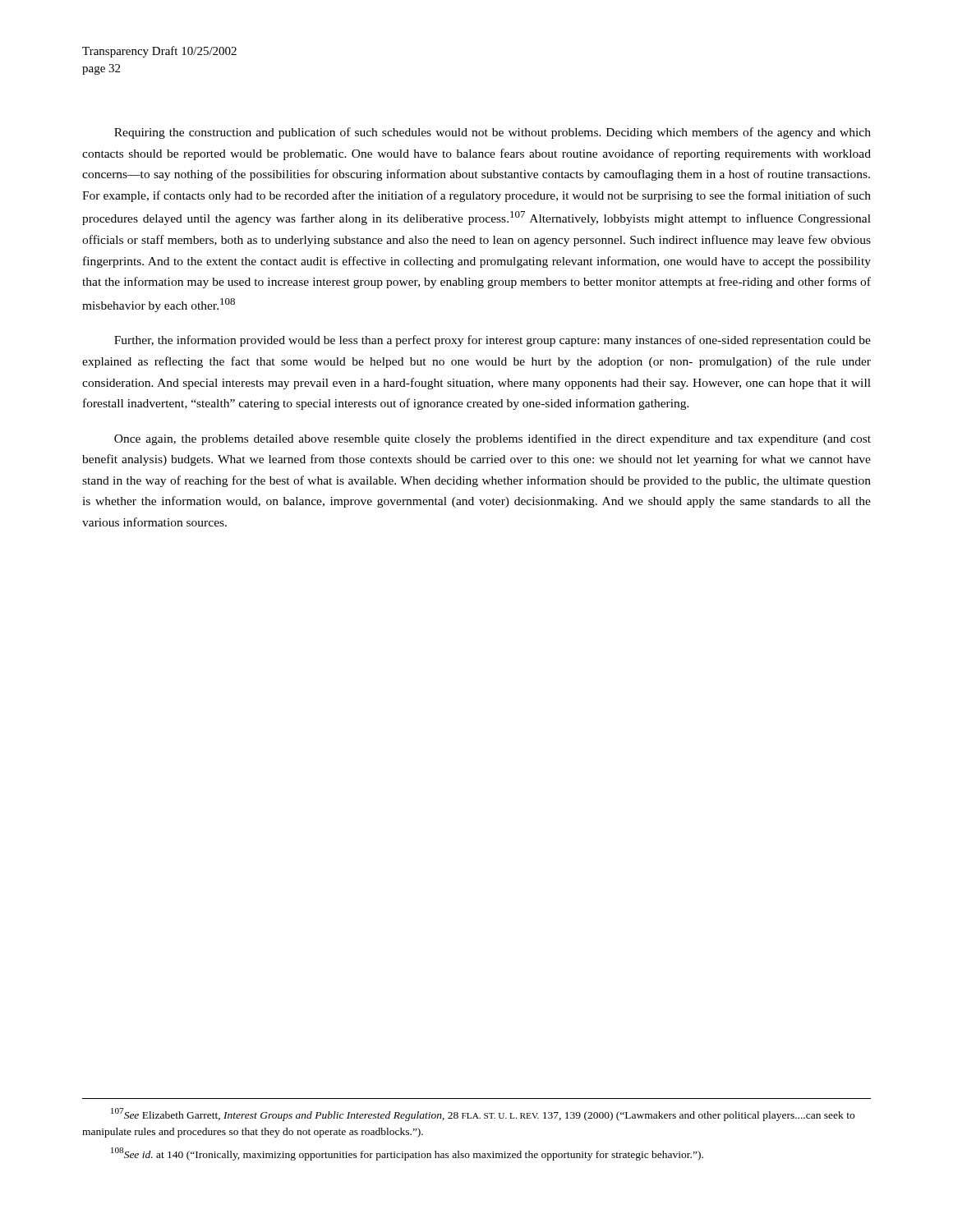The height and width of the screenshot is (1232, 953).
Task: Point to the block beginning "107See Elizabeth Garrett, Interest Groups"
Action: click(x=469, y=1122)
